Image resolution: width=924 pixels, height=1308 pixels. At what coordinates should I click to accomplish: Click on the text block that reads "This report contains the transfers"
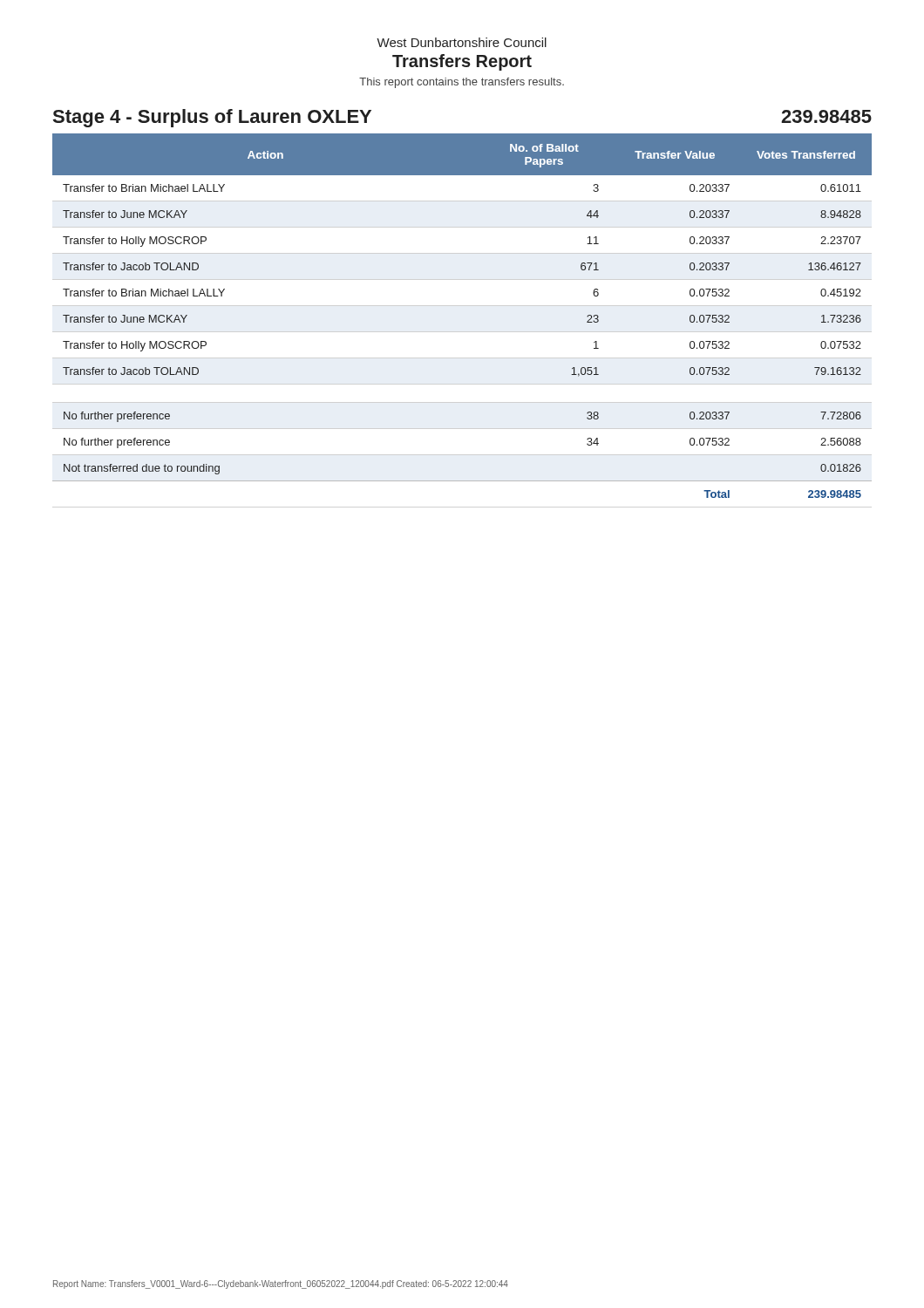click(462, 81)
